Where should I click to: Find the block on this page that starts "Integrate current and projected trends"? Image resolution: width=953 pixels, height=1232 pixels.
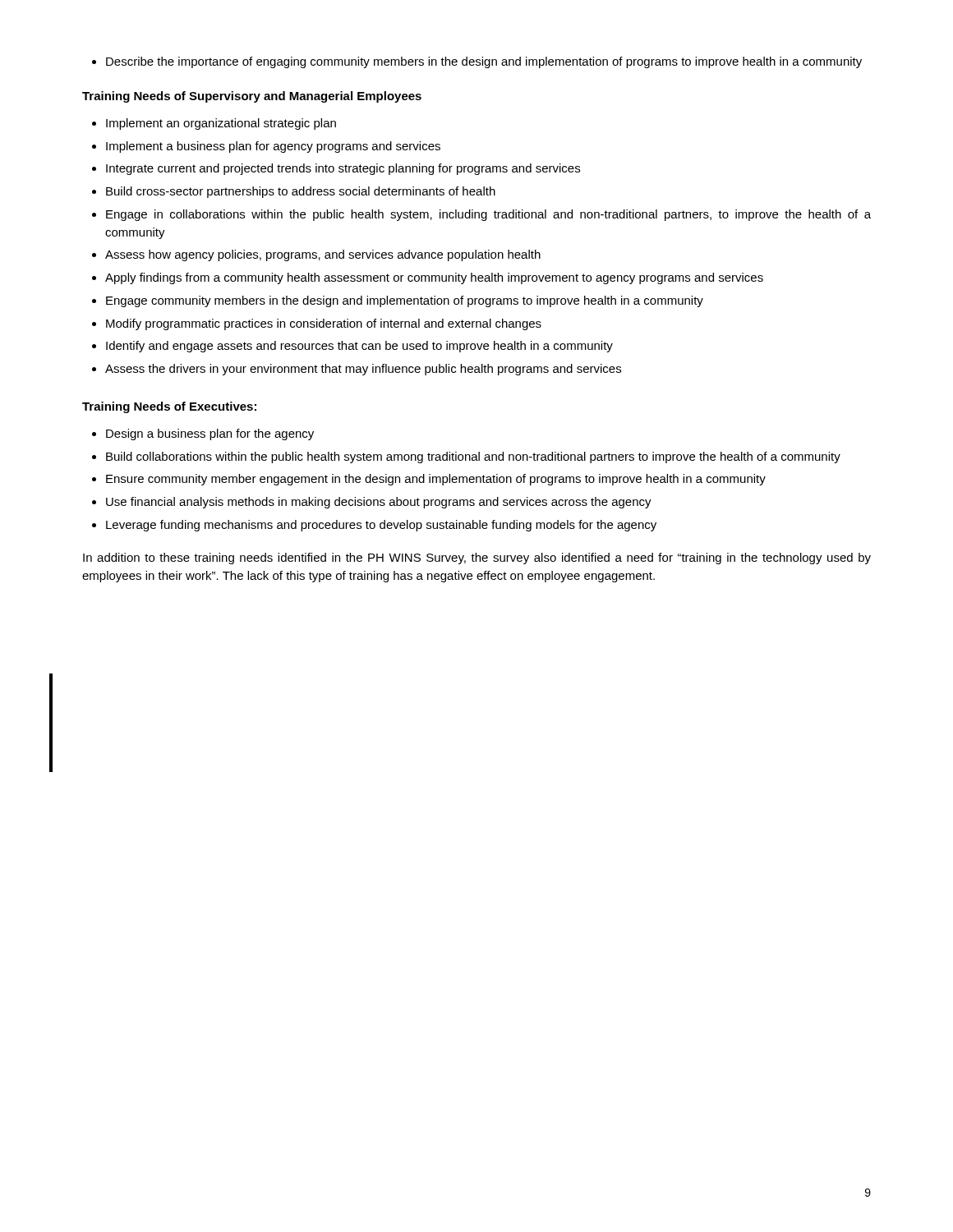pos(476,168)
